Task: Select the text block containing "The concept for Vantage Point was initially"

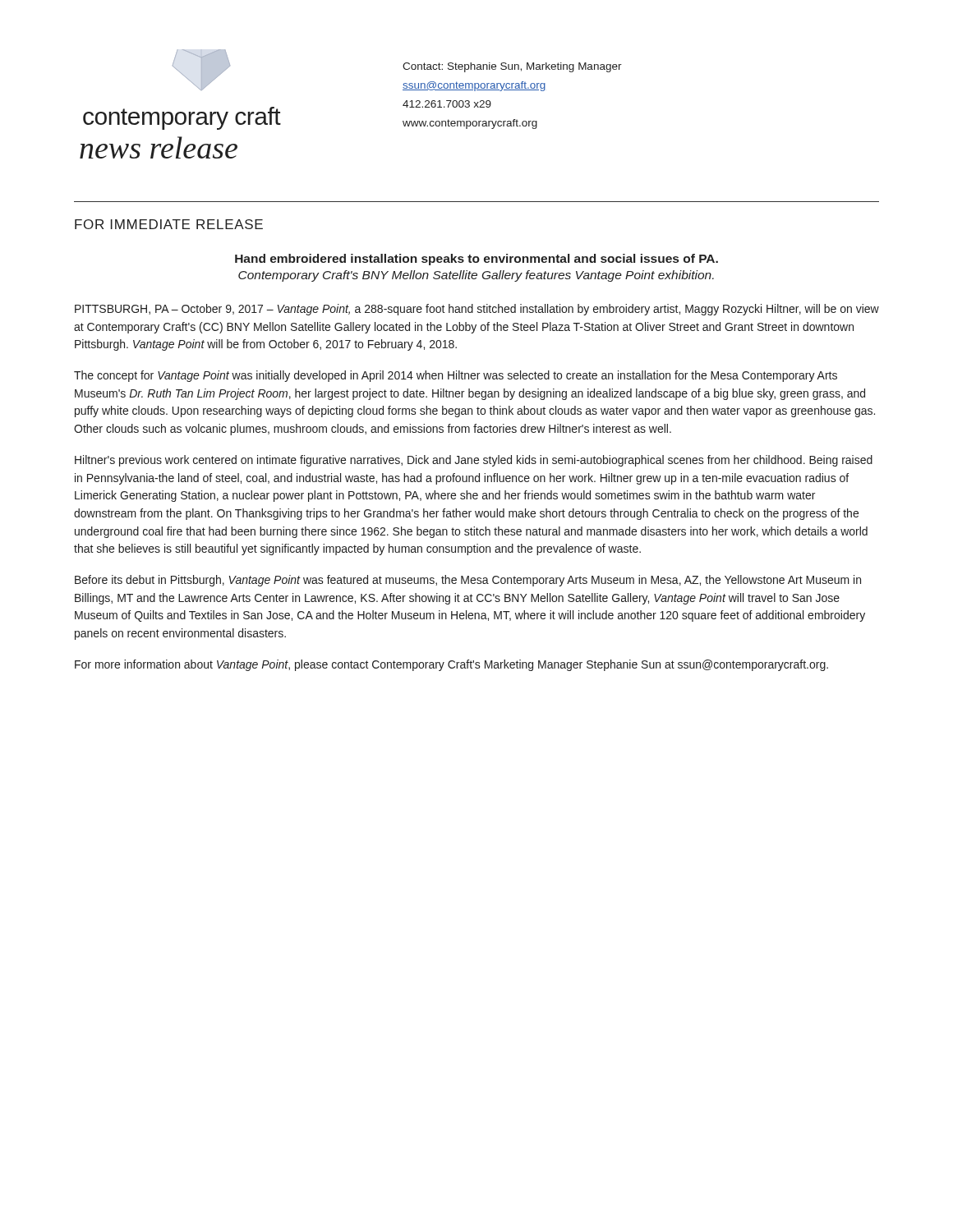Action: [x=475, y=402]
